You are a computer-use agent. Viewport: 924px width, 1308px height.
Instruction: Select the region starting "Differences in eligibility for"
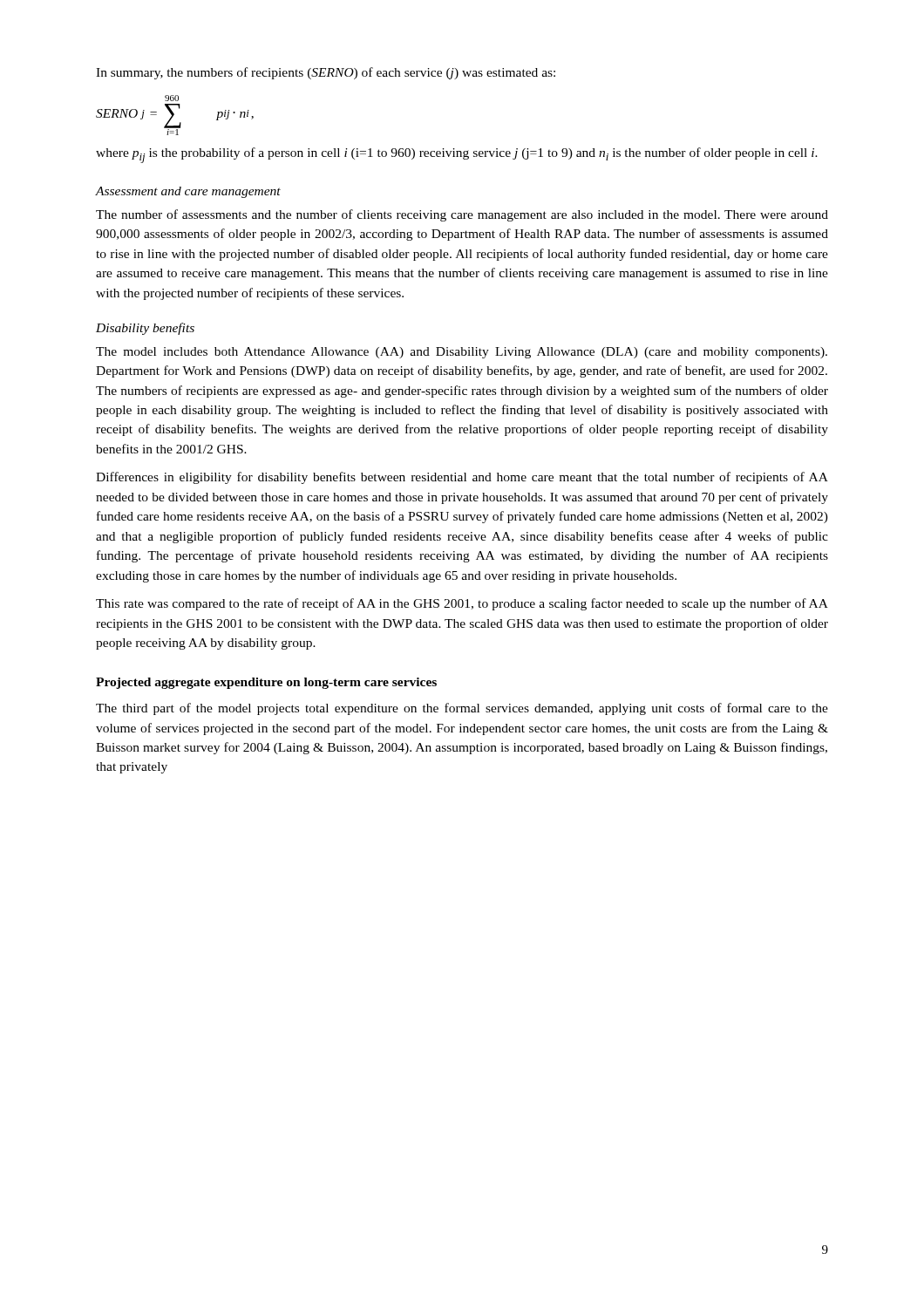click(462, 526)
